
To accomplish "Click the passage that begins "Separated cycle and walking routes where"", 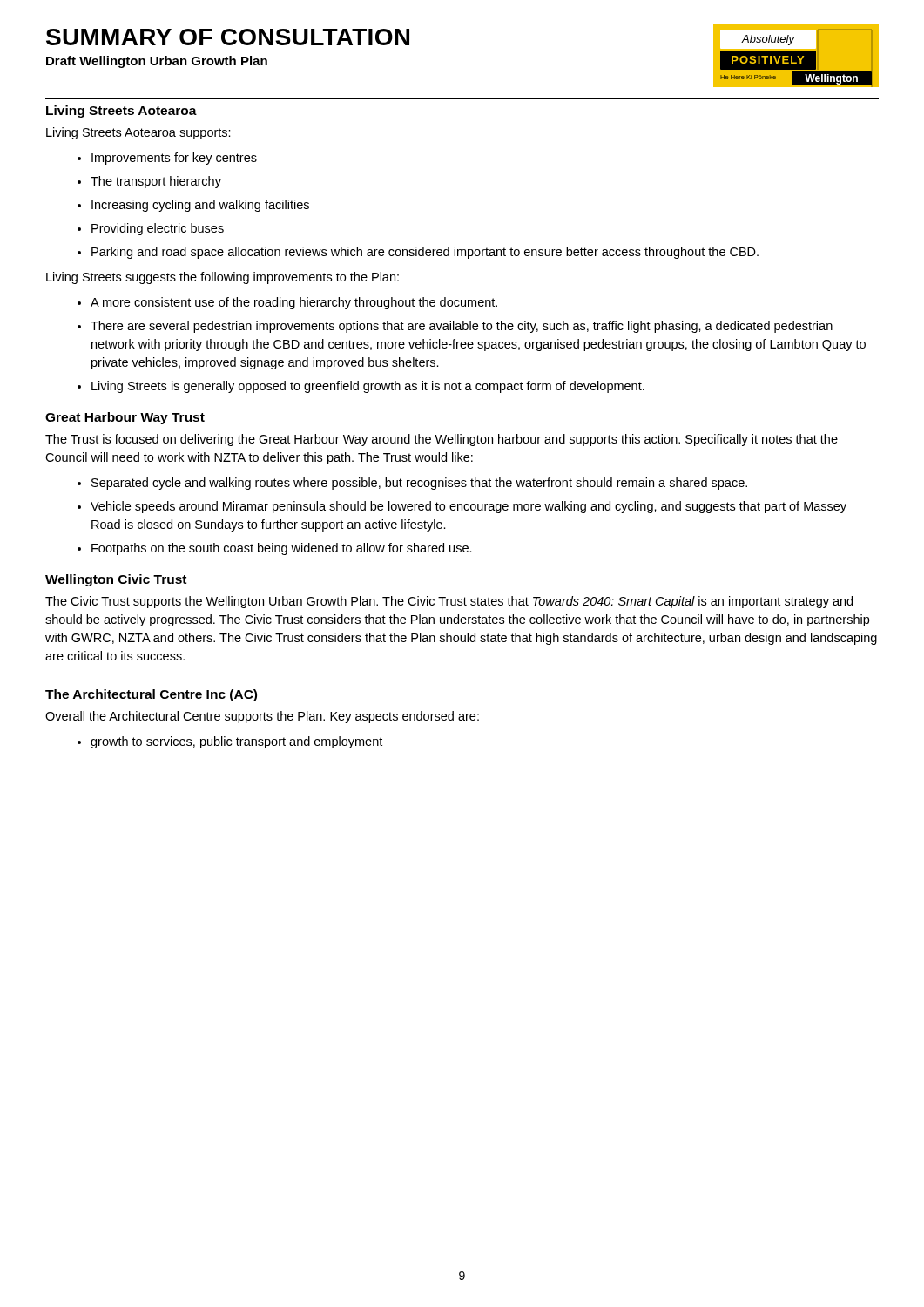I will (419, 483).
